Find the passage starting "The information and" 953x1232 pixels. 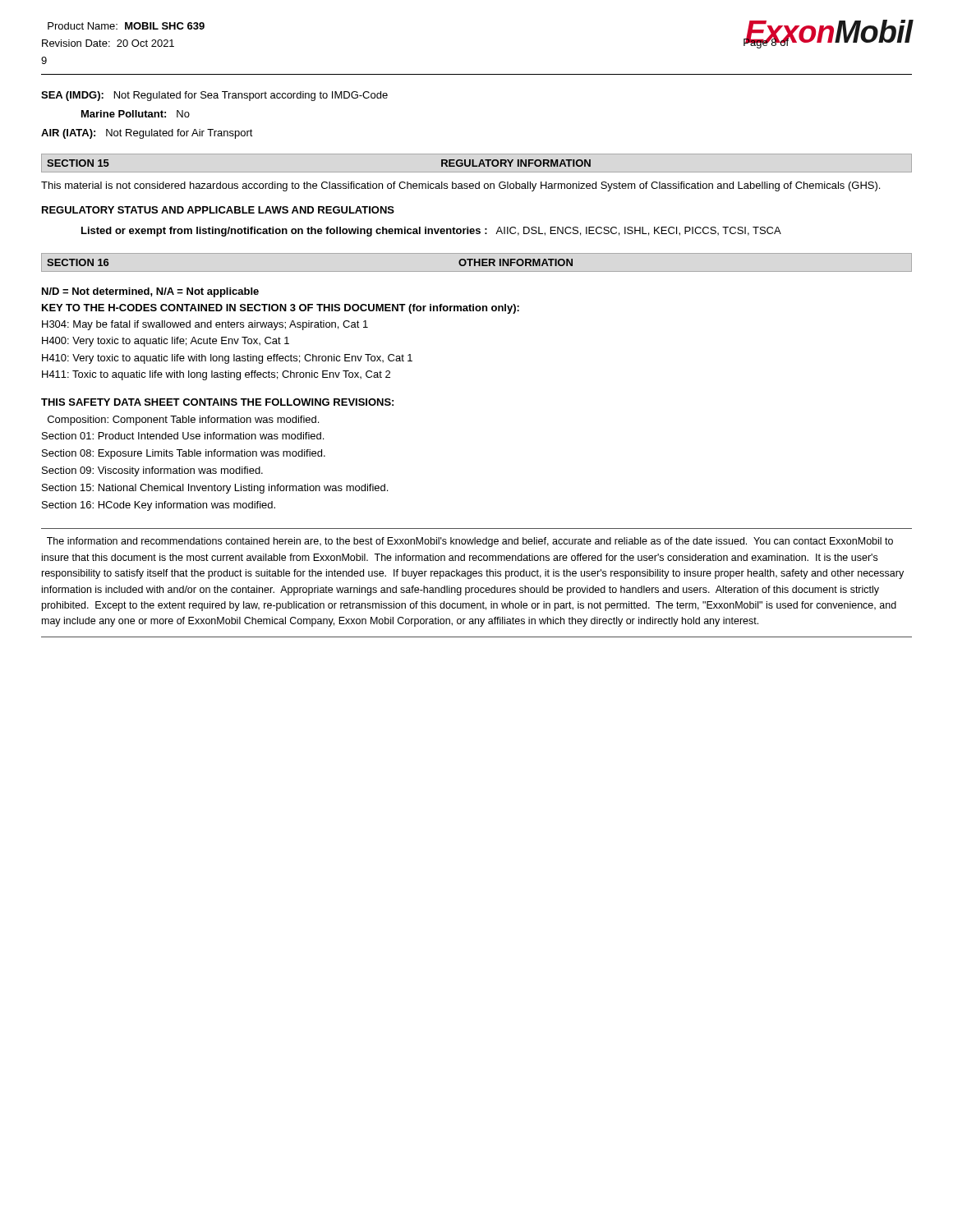472,581
